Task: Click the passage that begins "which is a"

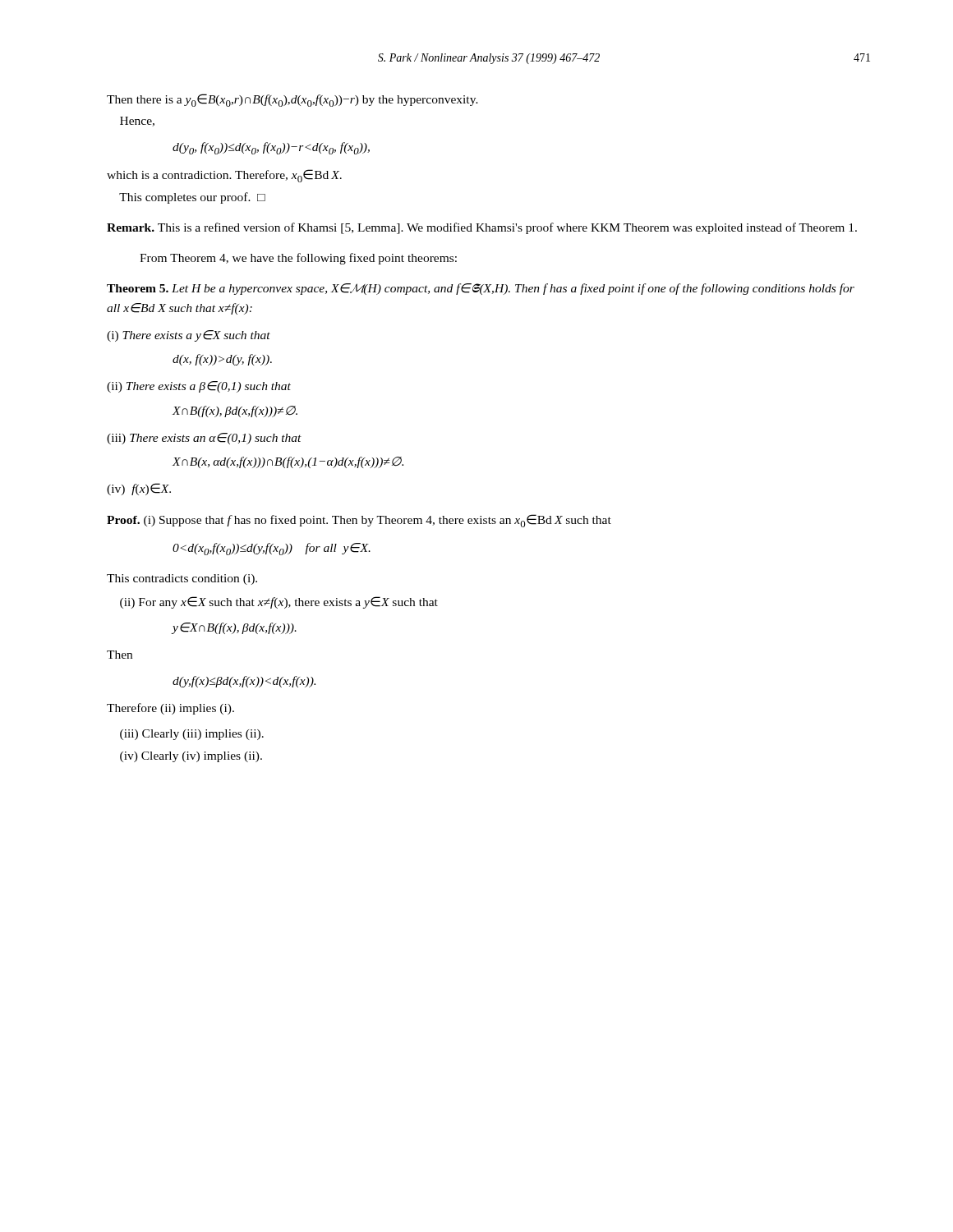Action: point(225,186)
